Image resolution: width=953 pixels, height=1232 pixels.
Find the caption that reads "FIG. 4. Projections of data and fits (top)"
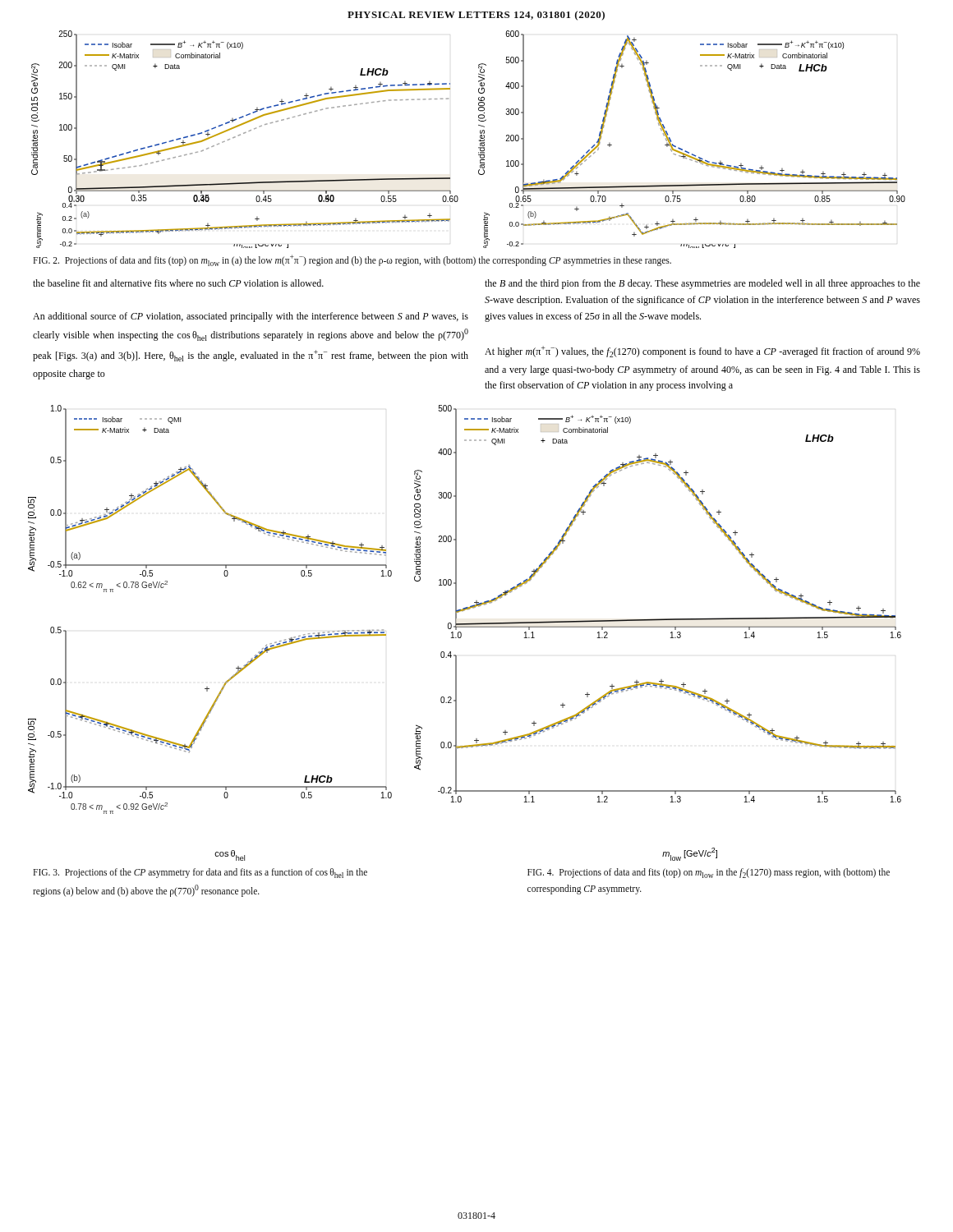[709, 880]
